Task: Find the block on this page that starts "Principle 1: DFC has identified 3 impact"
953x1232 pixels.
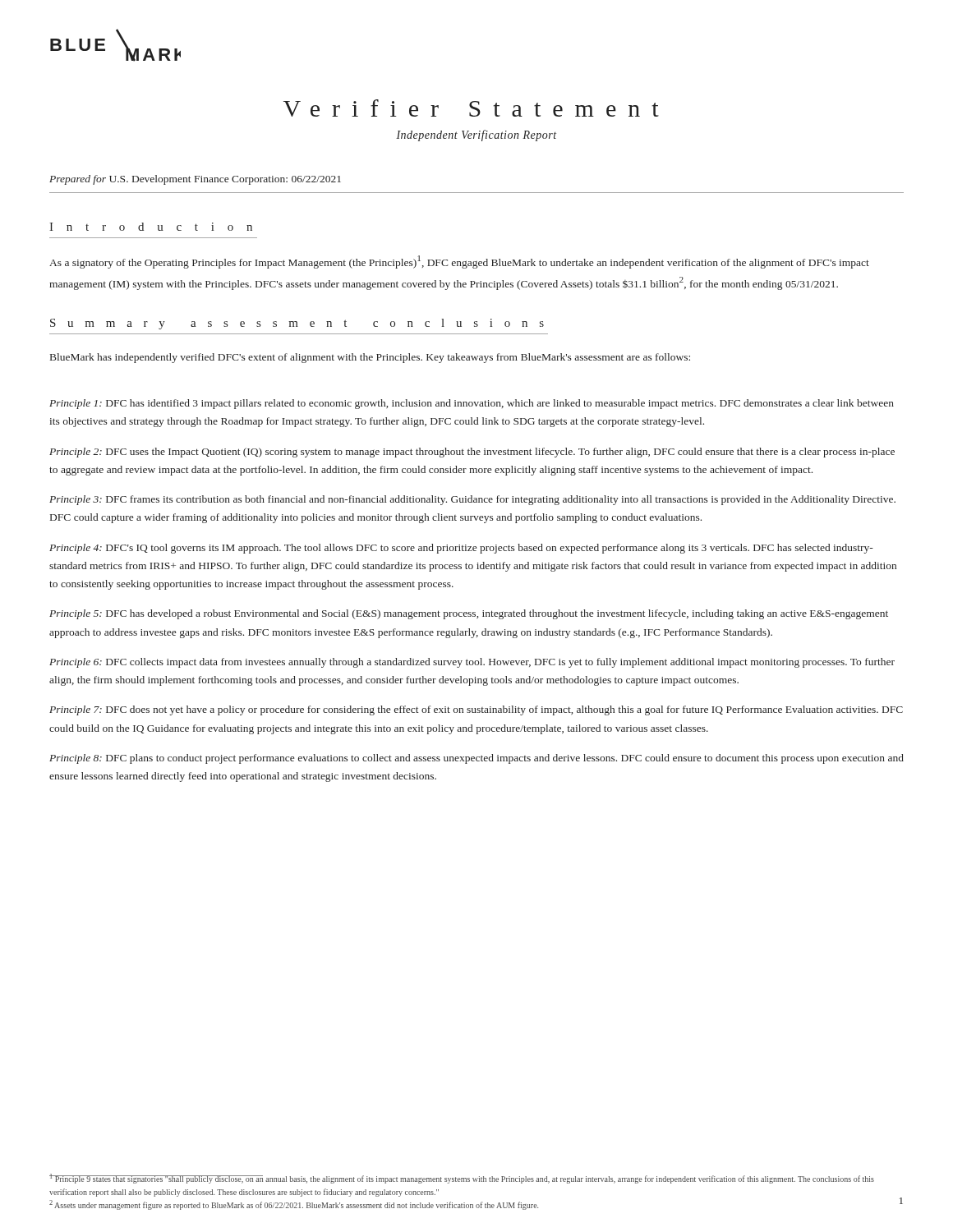Action: [x=472, y=412]
